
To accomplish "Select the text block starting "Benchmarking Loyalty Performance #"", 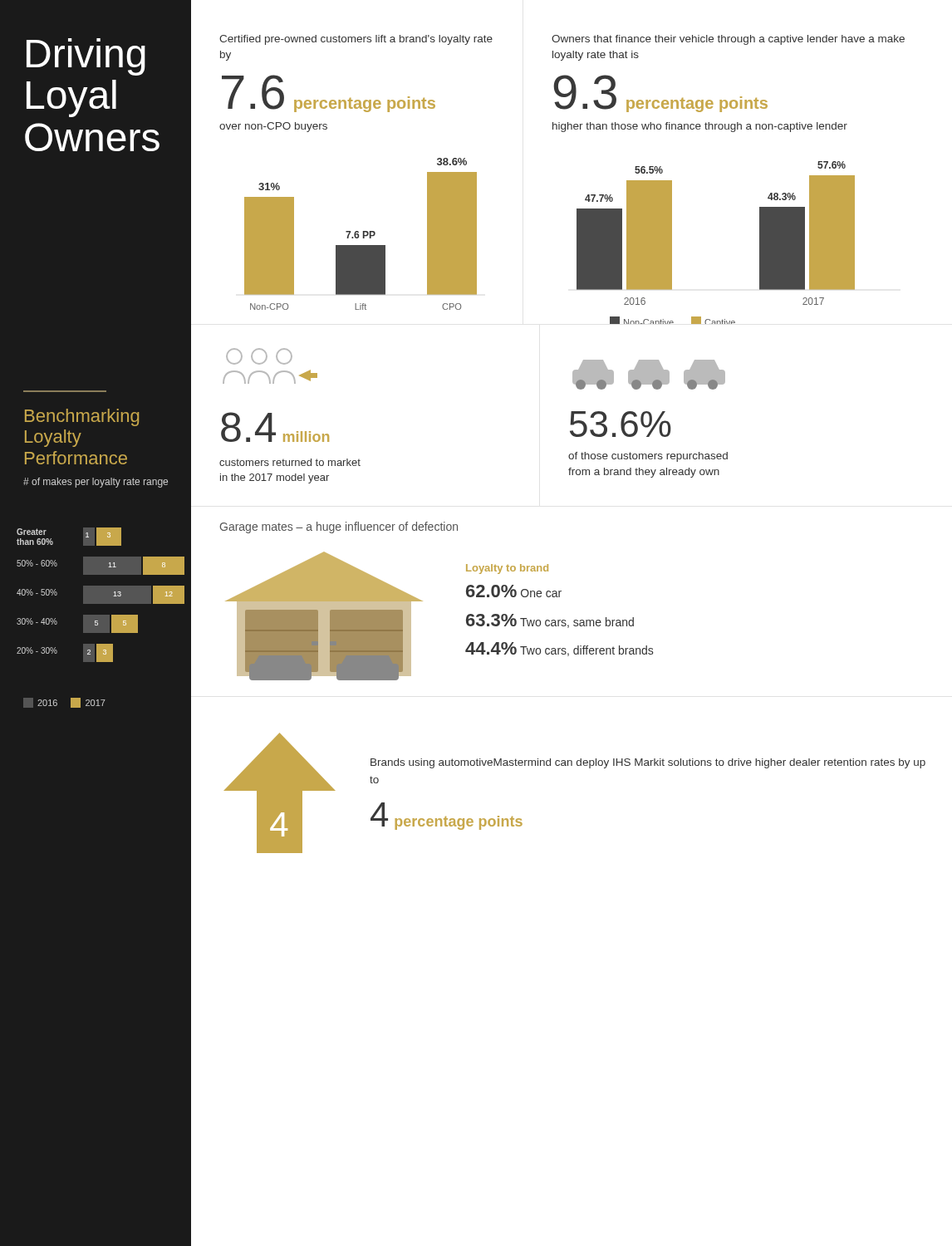I will click(x=100, y=447).
